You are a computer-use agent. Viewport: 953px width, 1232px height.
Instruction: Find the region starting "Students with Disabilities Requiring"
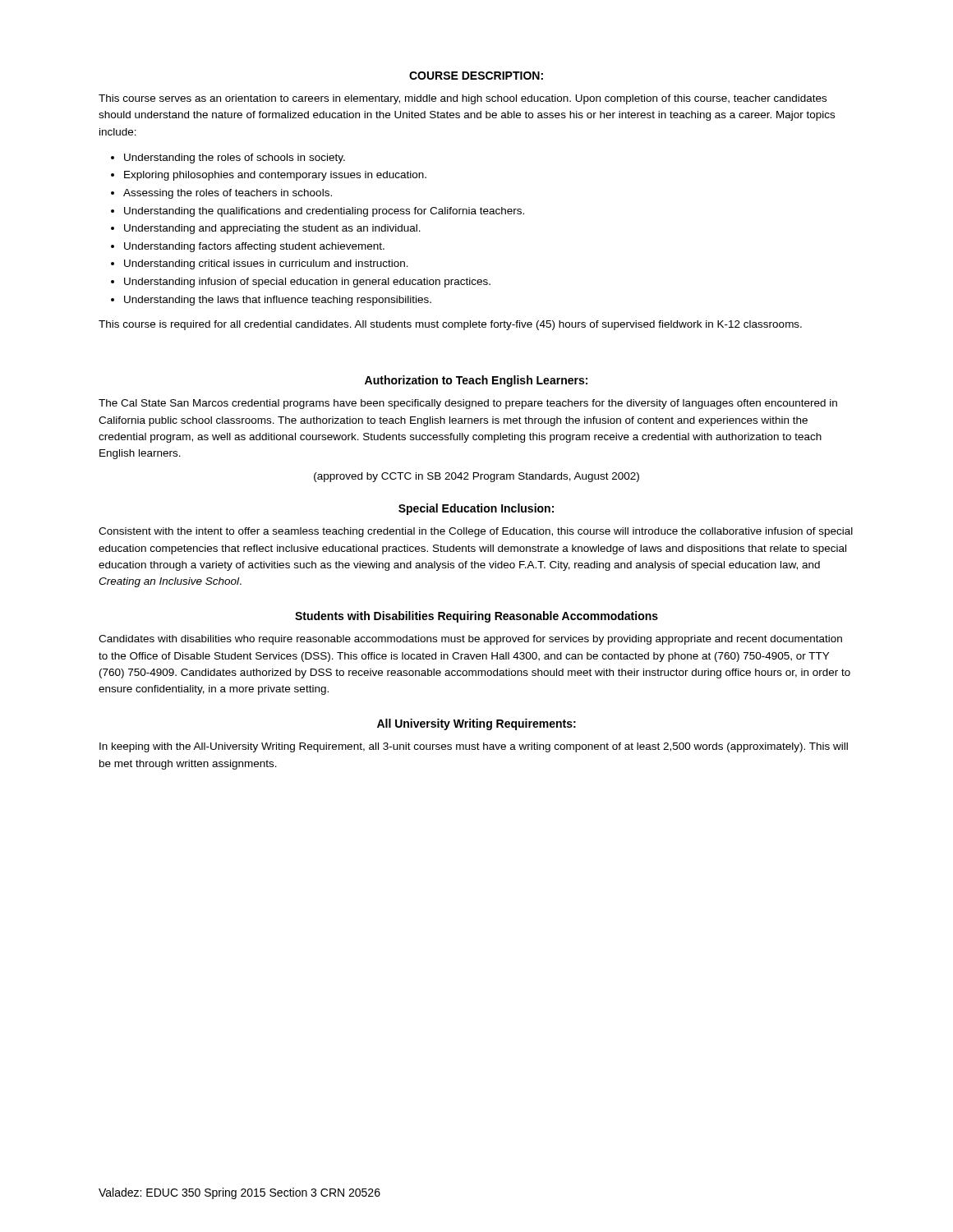click(476, 616)
